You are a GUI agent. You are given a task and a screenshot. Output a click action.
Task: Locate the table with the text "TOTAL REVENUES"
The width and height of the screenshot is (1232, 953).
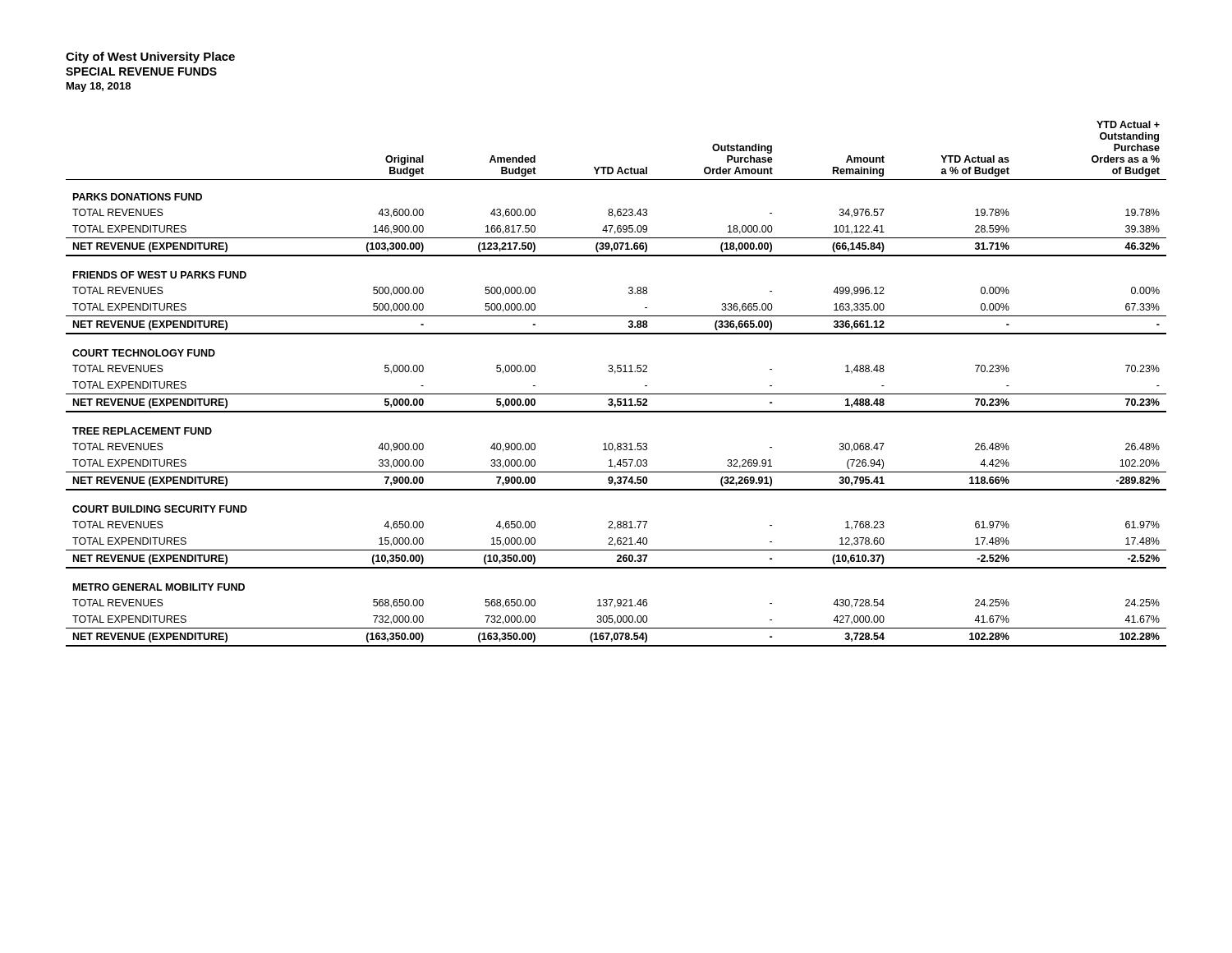tap(616, 382)
